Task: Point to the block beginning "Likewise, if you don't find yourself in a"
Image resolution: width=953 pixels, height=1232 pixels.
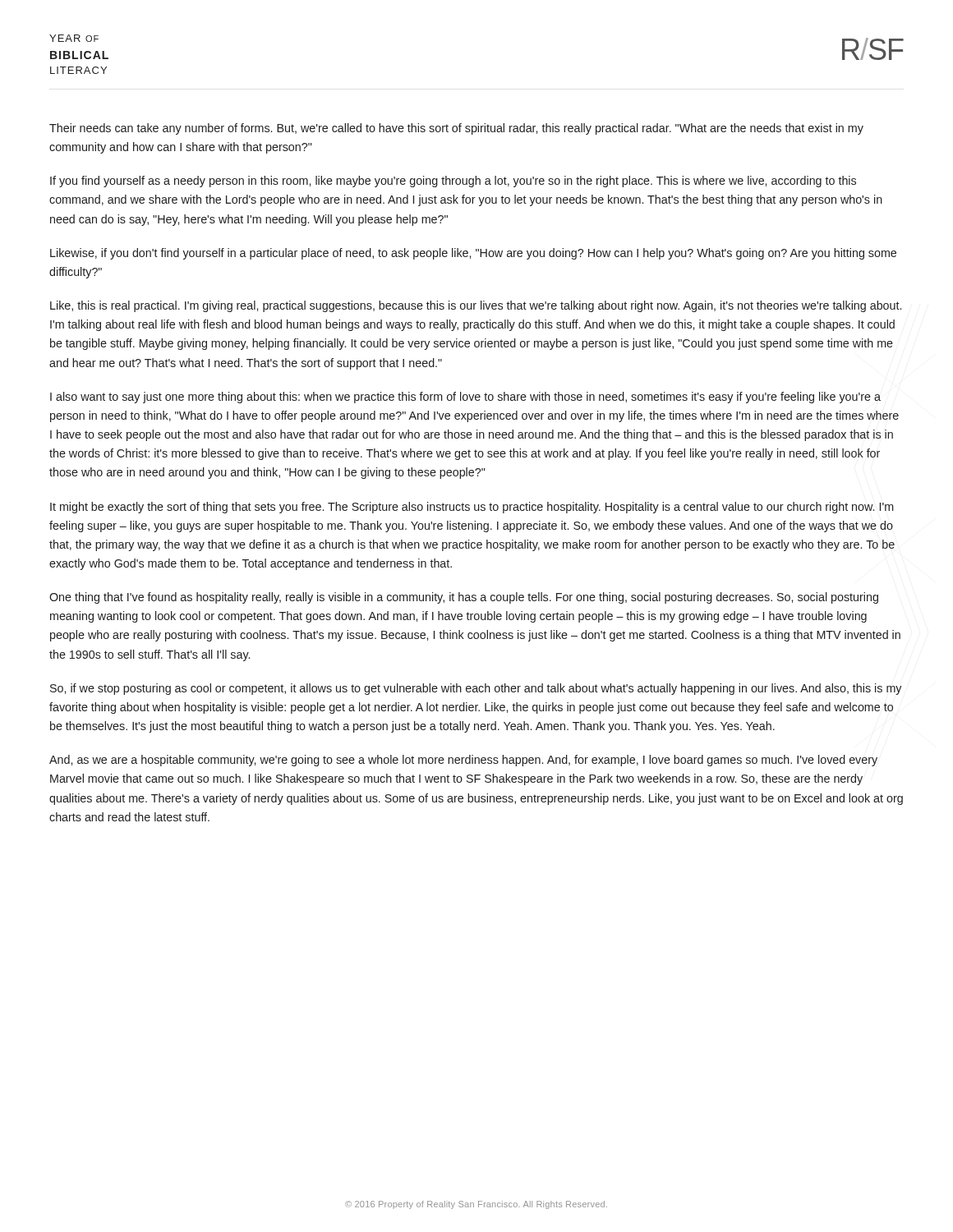Action: pyautogui.click(x=473, y=262)
